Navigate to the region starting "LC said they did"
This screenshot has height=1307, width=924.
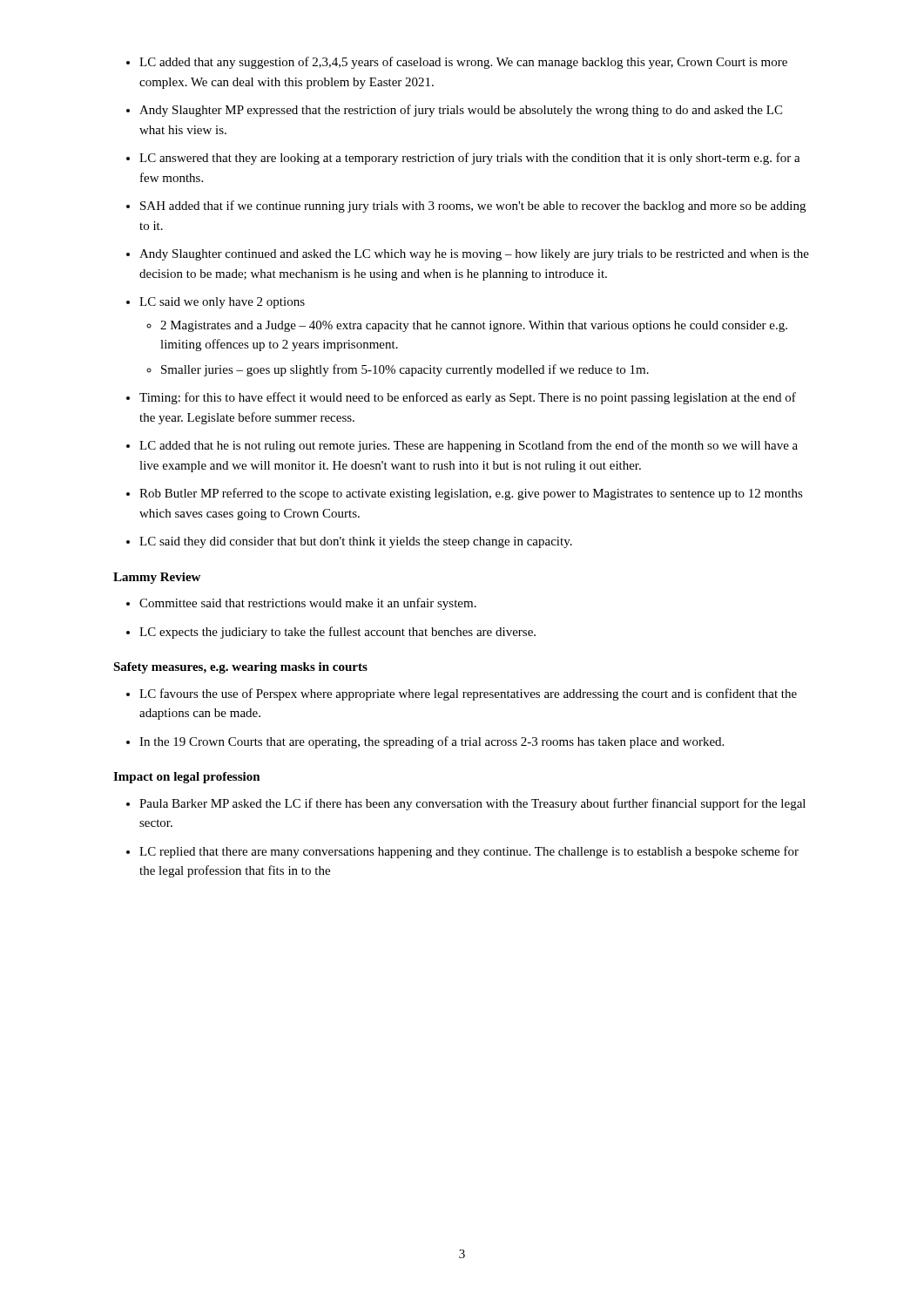coord(356,541)
